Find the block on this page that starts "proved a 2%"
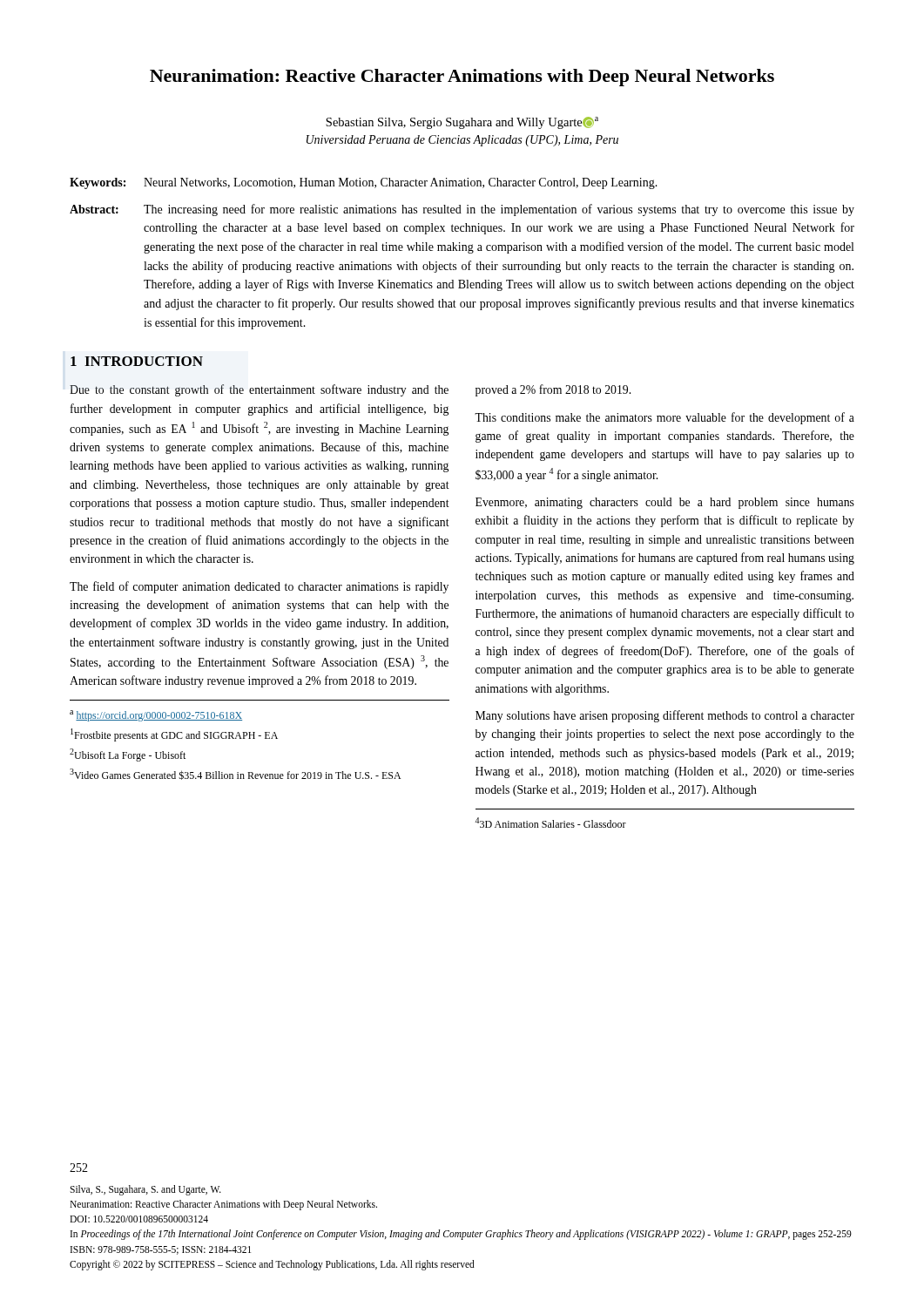The image size is (924, 1307). click(x=665, y=590)
